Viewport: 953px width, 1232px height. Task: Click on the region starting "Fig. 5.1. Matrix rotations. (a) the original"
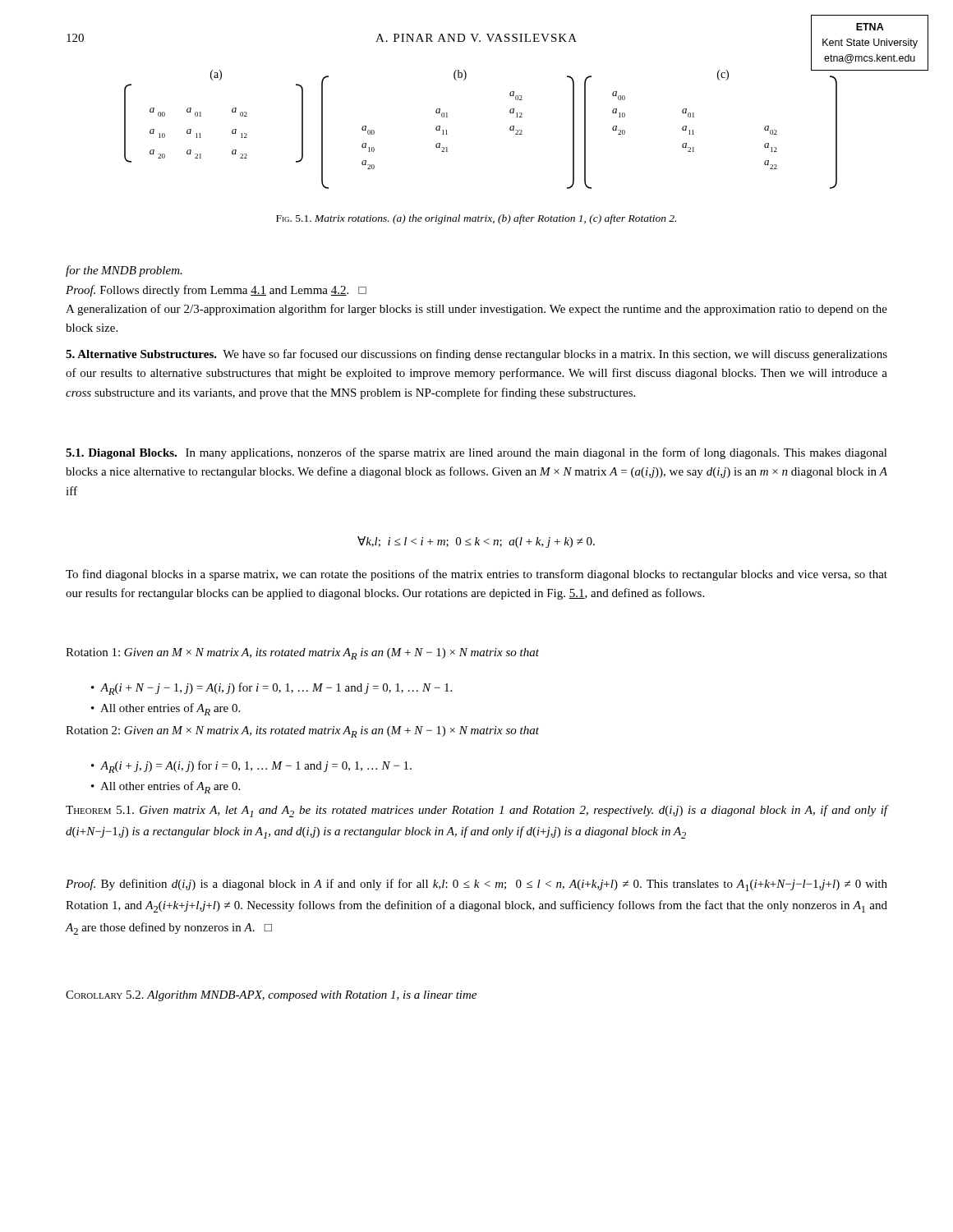[476, 218]
